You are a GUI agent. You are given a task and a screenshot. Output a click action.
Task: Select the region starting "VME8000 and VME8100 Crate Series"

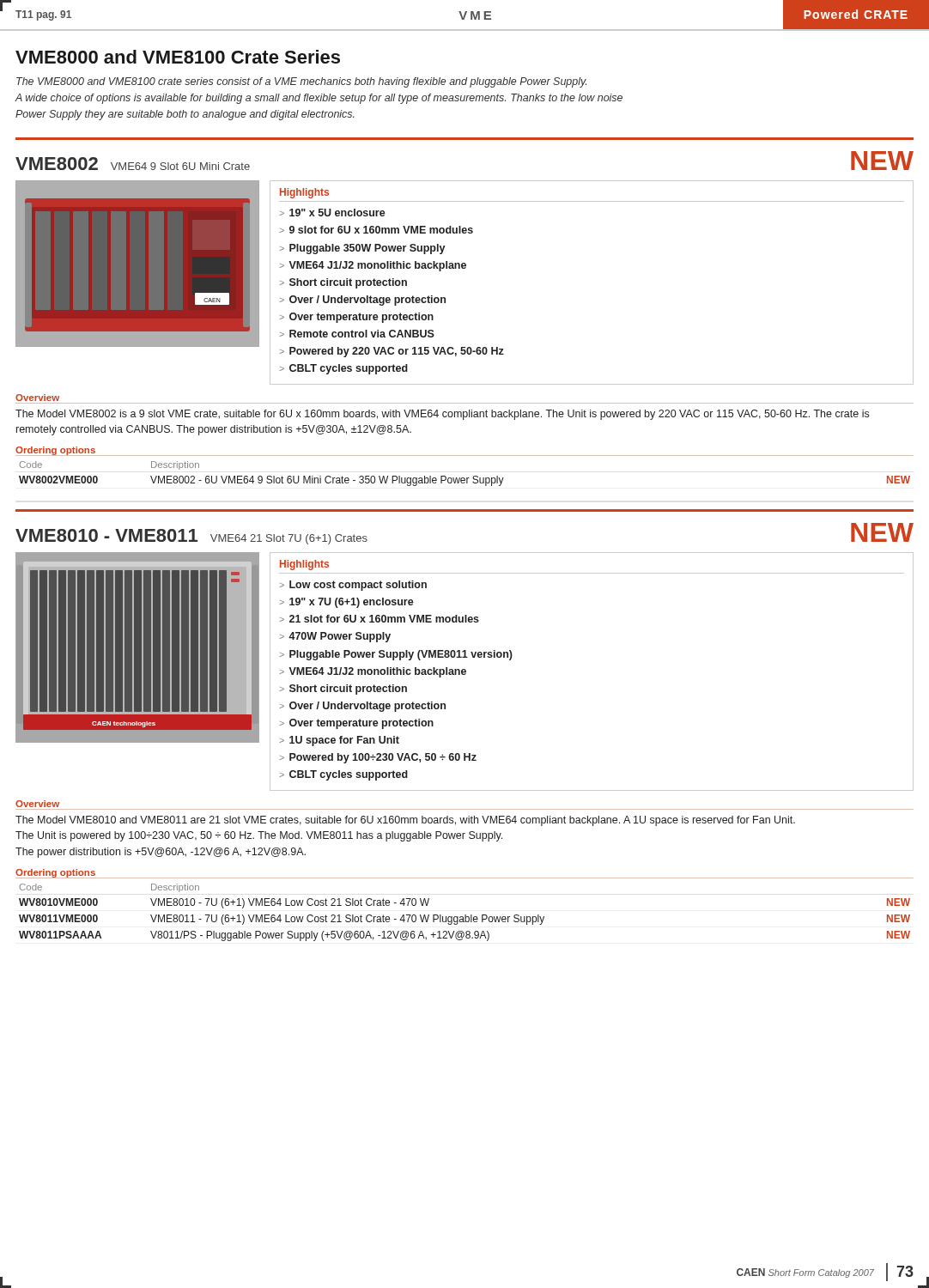pos(178,57)
